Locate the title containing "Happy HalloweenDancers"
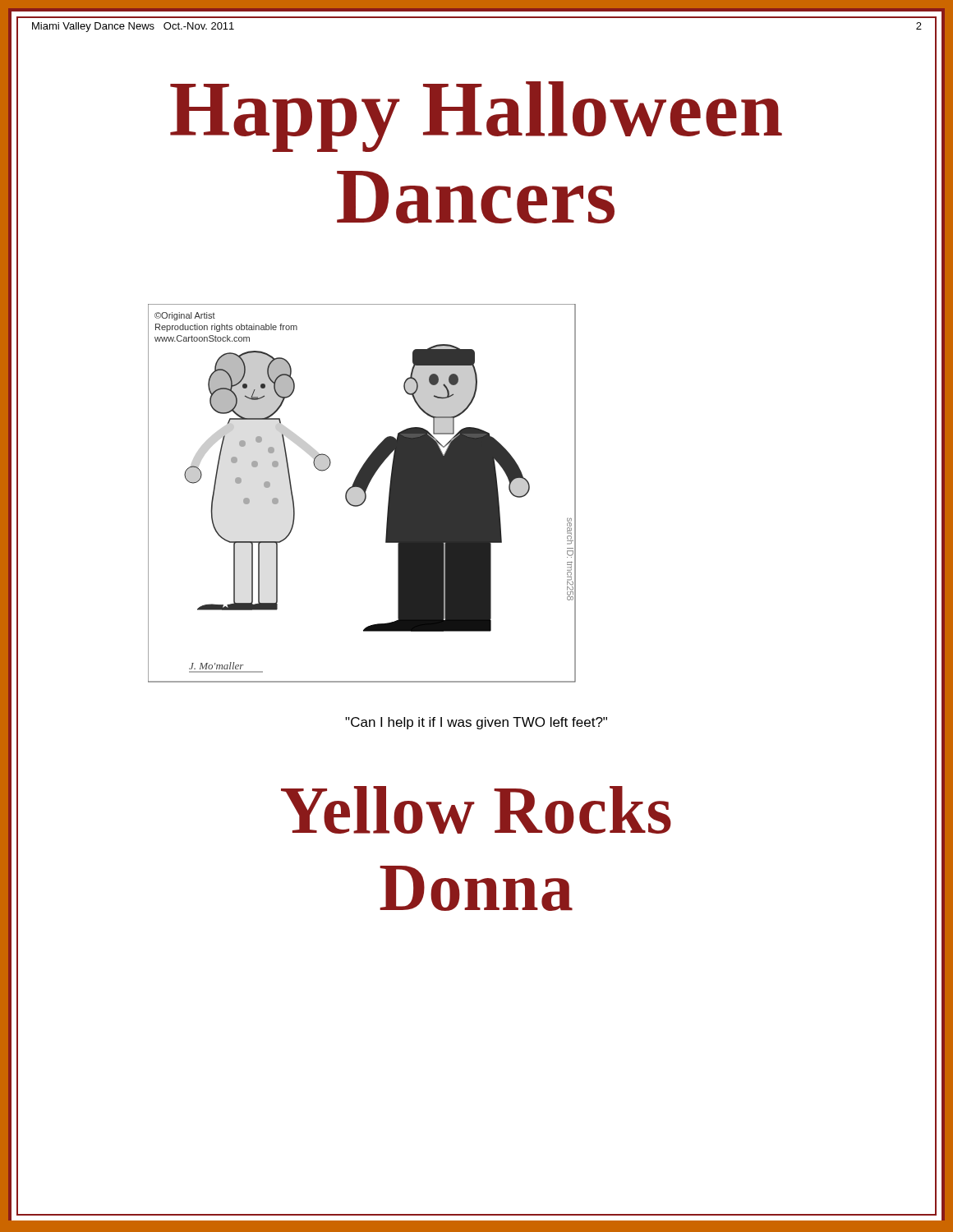This screenshot has width=953, height=1232. tap(476, 152)
